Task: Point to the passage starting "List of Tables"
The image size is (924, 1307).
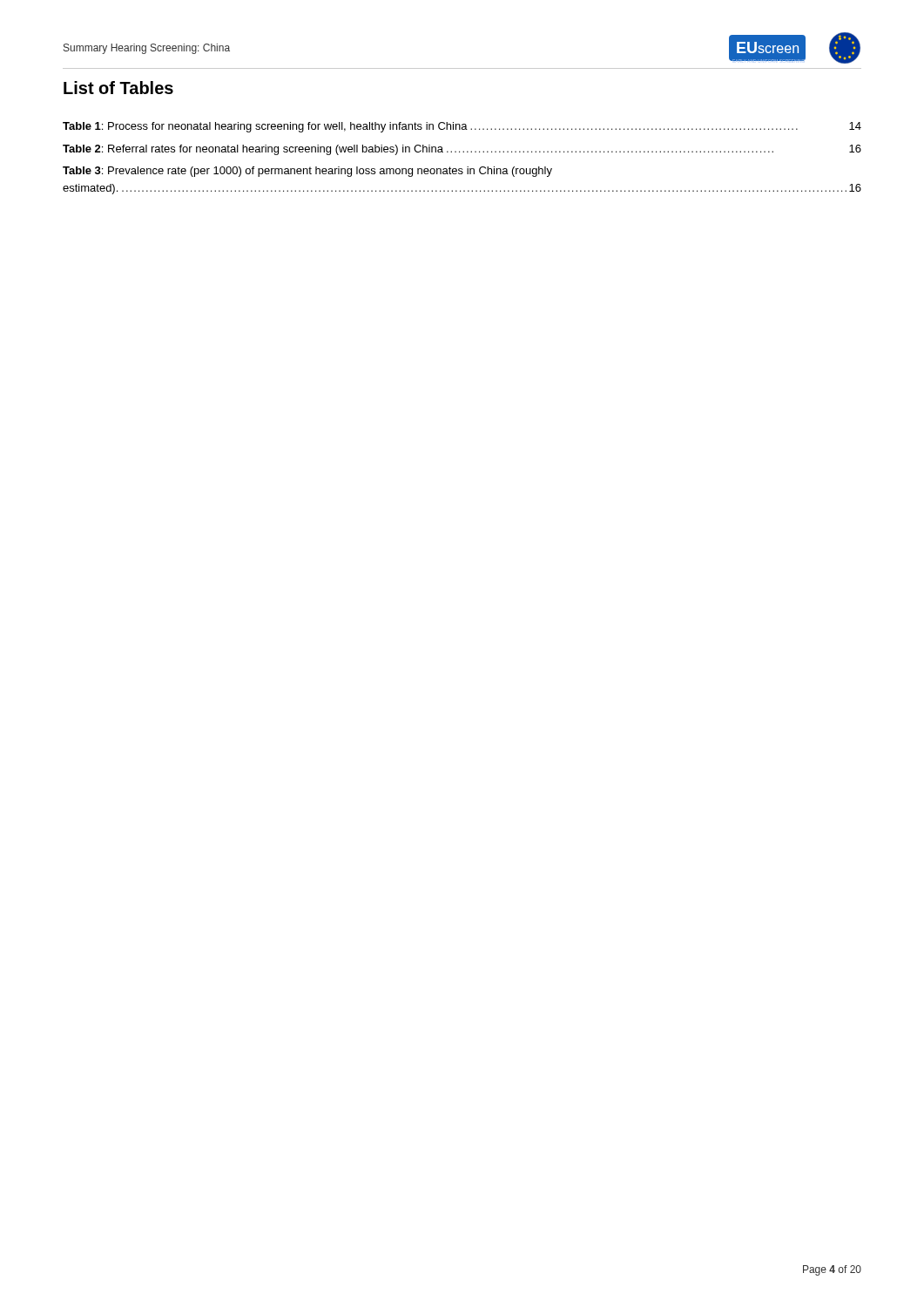Action: click(118, 88)
